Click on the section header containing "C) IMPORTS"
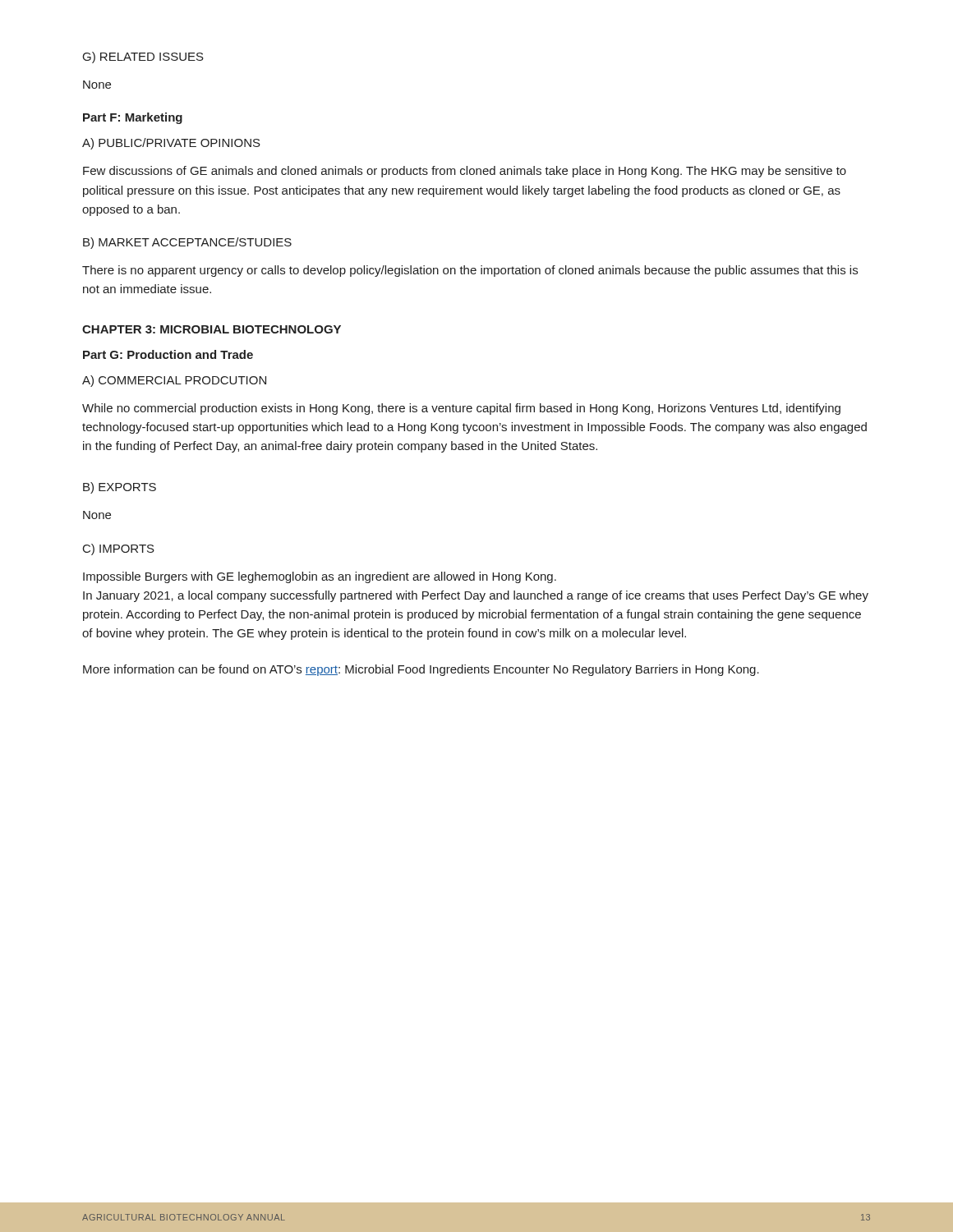Viewport: 953px width, 1232px height. point(118,548)
